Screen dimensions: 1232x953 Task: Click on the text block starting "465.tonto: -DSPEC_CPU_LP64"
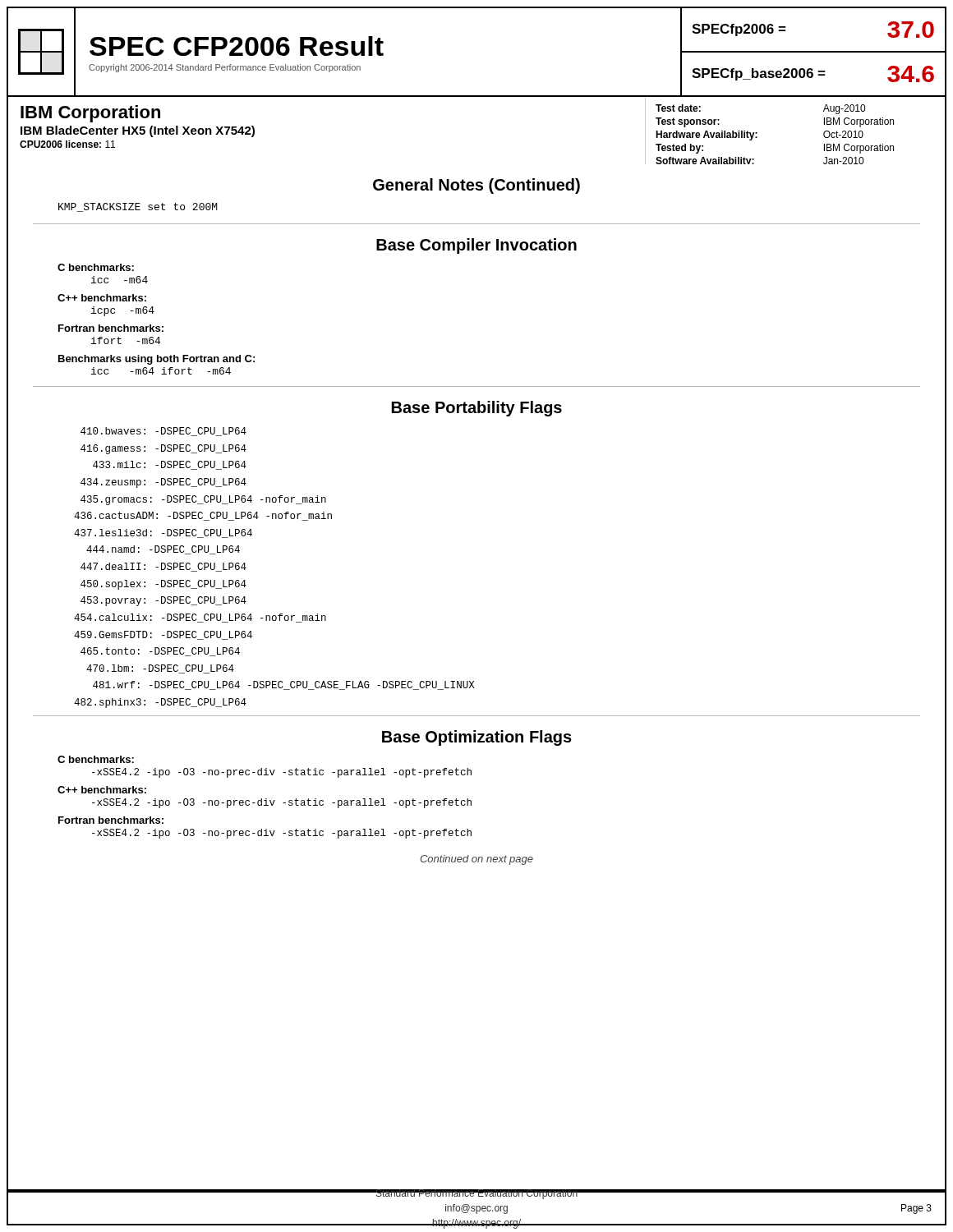pos(157,652)
